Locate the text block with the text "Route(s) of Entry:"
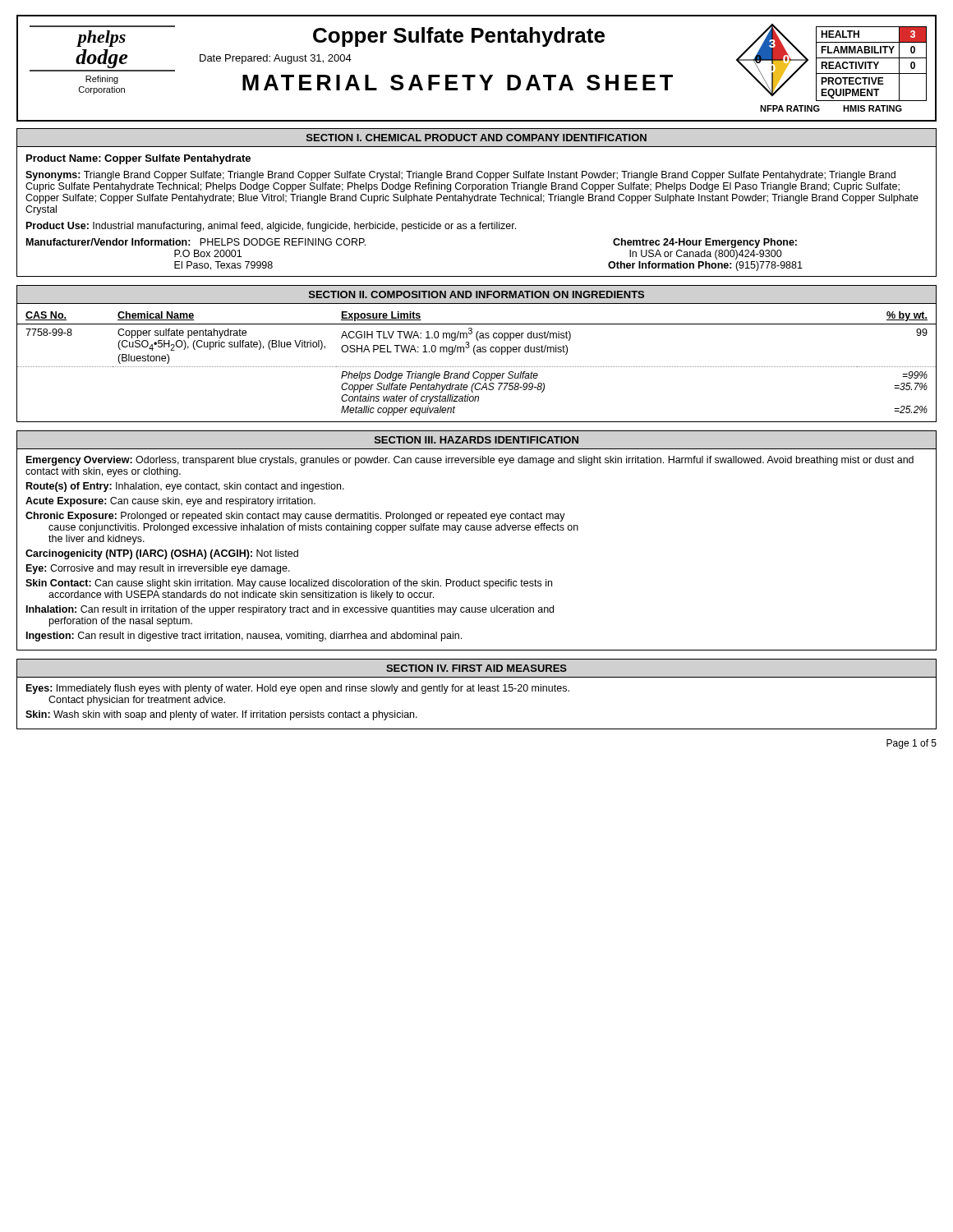 click(185, 486)
